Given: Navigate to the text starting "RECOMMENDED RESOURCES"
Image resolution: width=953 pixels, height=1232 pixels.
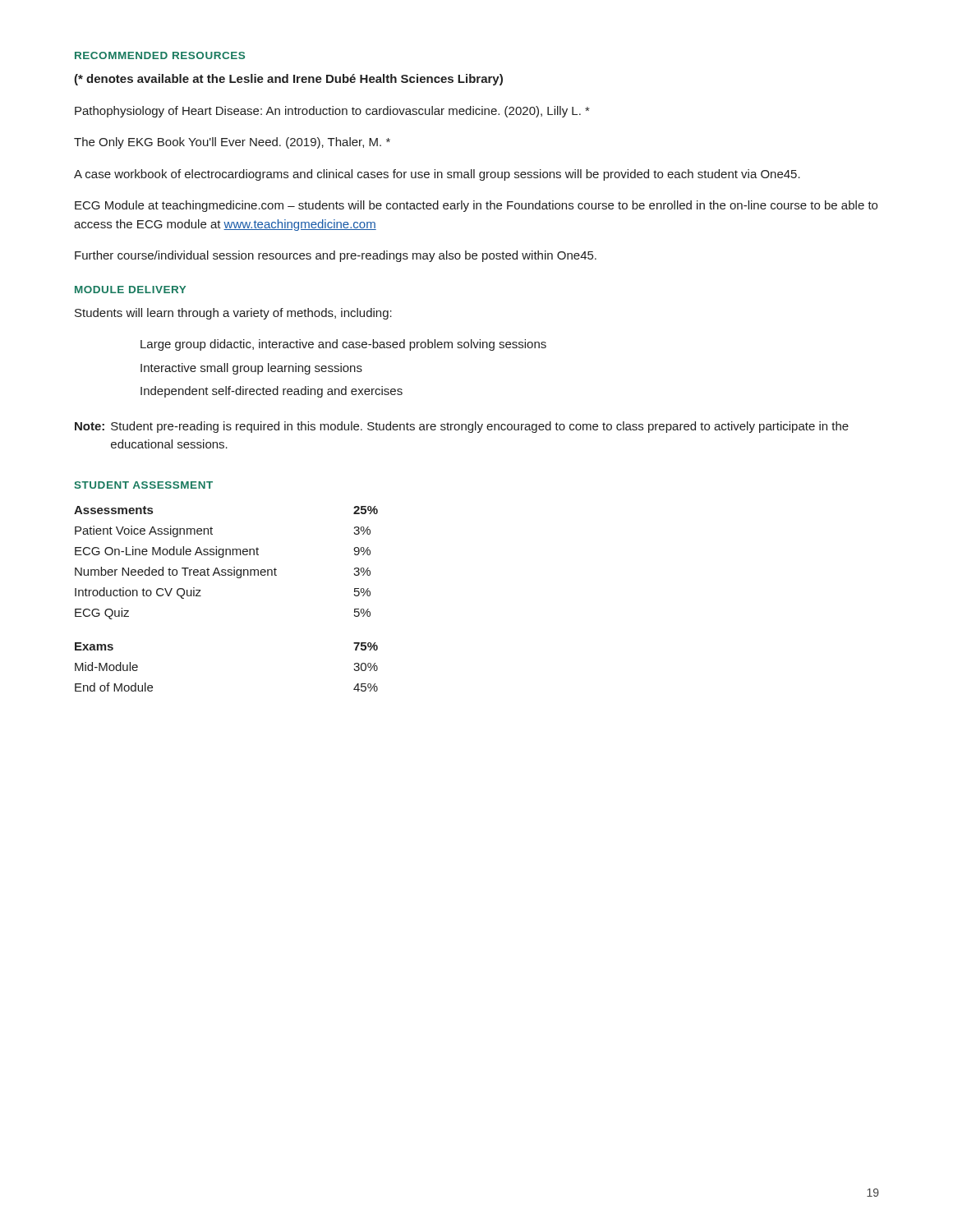Looking at the screenshot, I should point(160,55).
